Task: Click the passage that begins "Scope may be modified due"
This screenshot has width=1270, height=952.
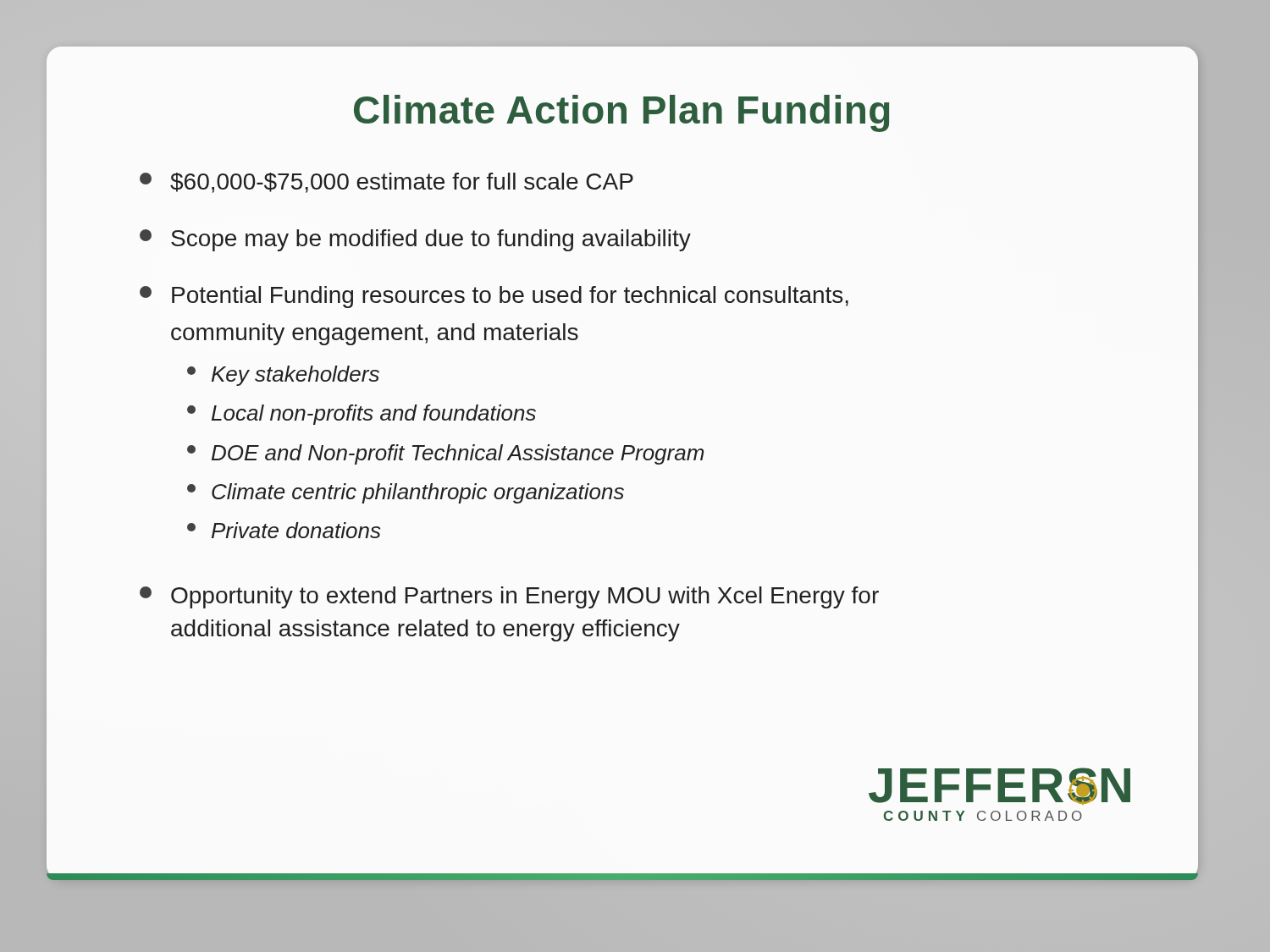Action: [x=635, y=238]
